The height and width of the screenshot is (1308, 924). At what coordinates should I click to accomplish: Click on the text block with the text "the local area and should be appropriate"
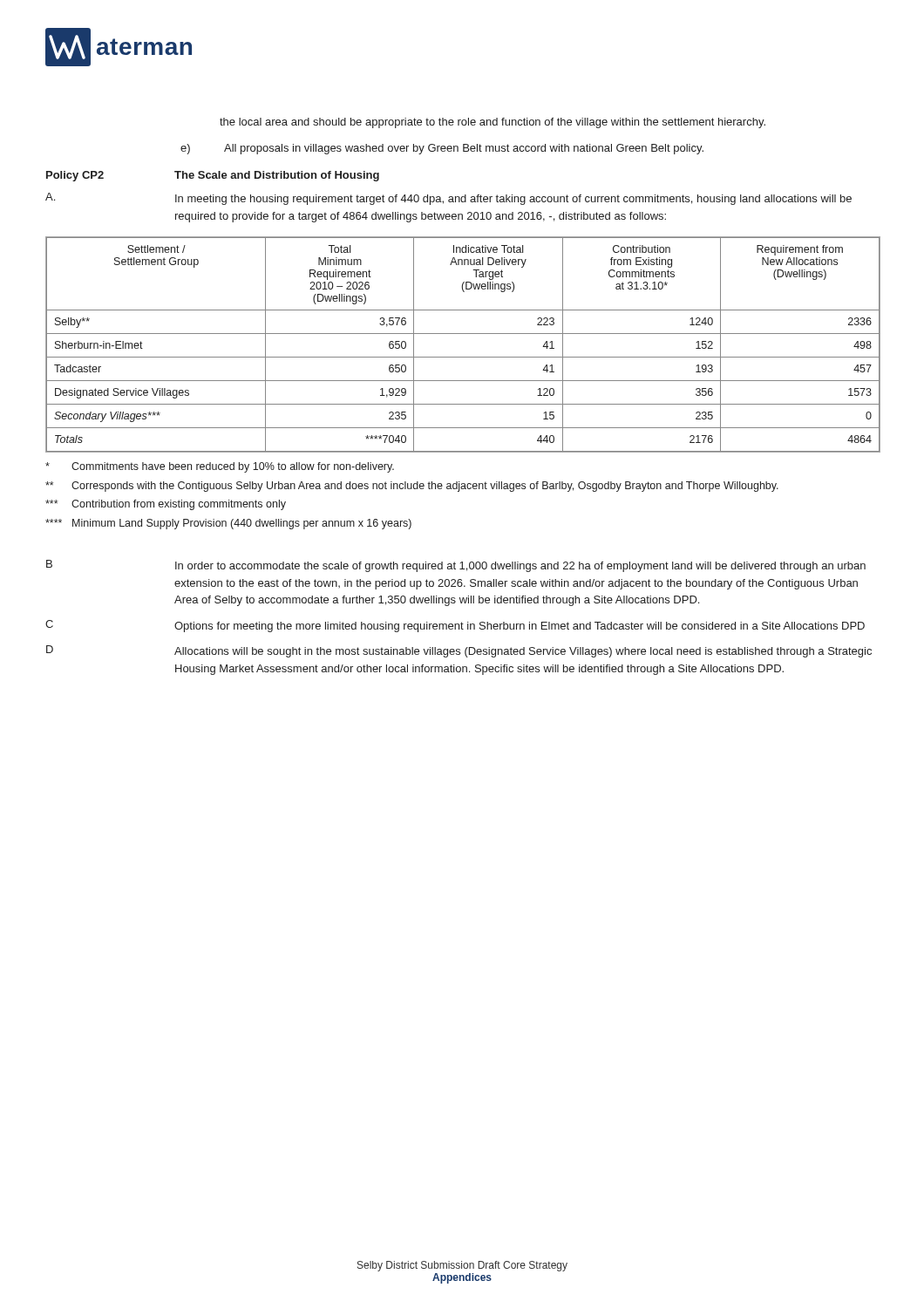(x=493, y=122)
